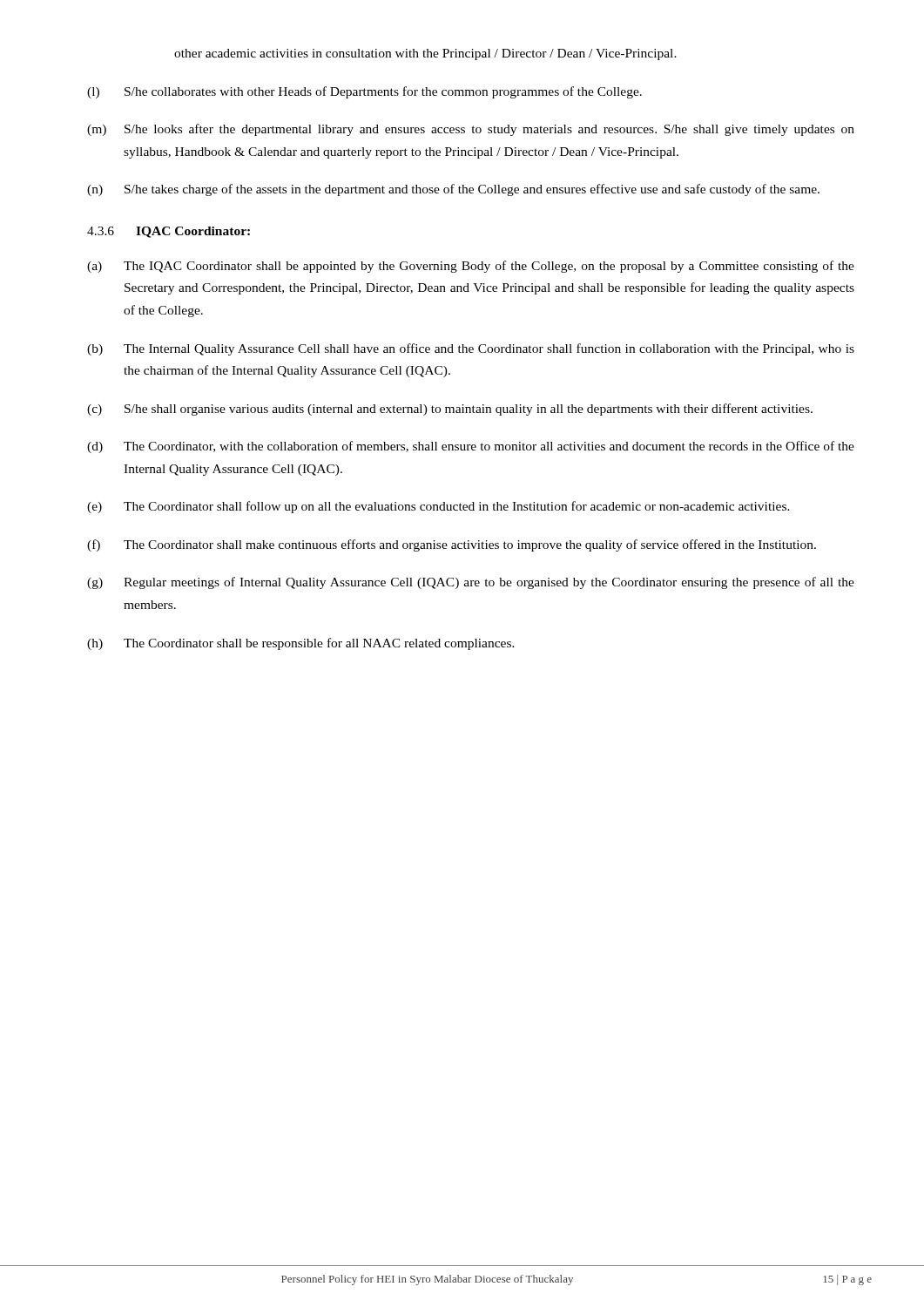Find the block starting "4.3.6 IQAC Coordinator:"
Image resolution: width=924 pixels, height=1307 pixels.
(169, 231)
